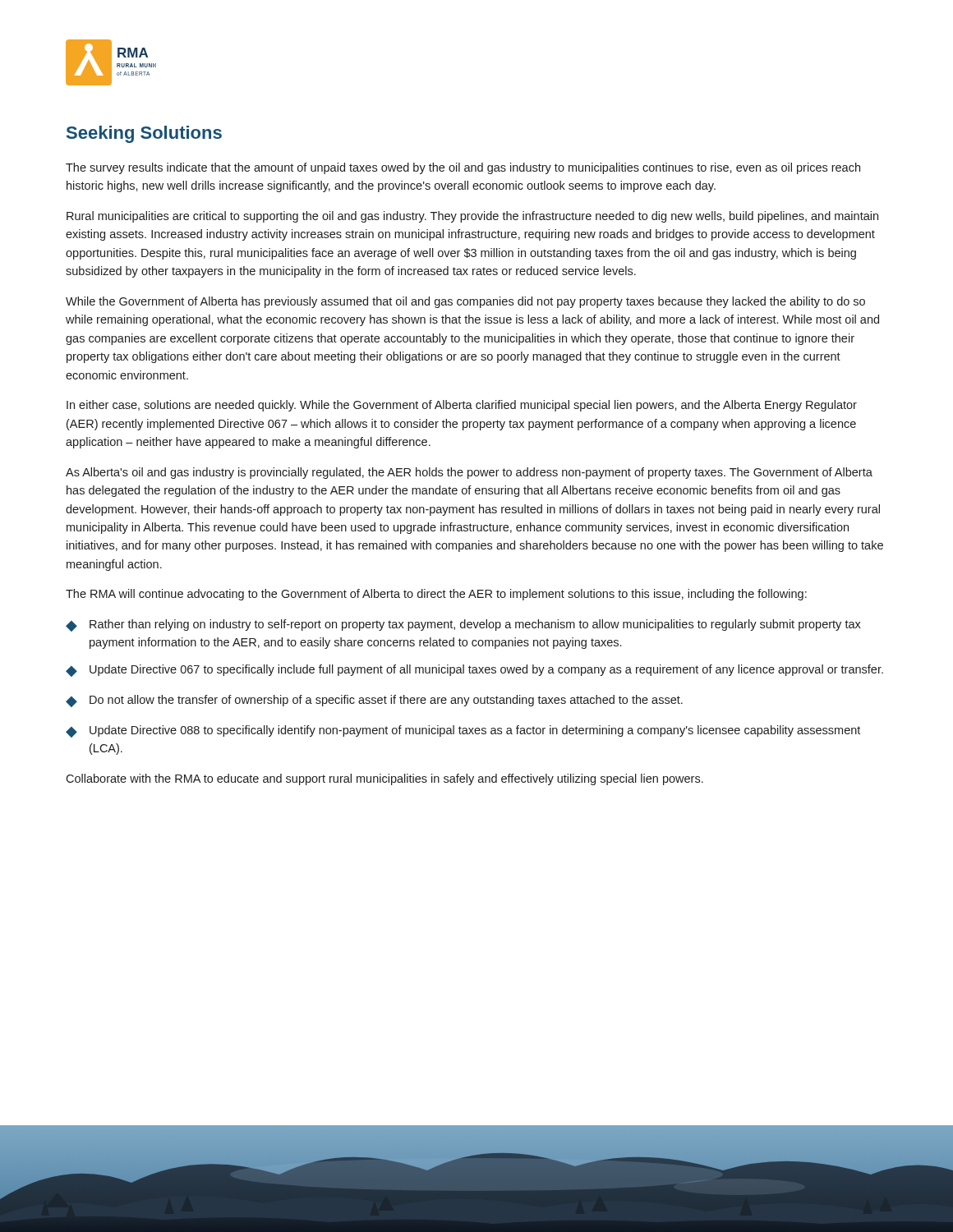Select the section header
Screen dimensions: 1232x953
(x=144, y=133)
